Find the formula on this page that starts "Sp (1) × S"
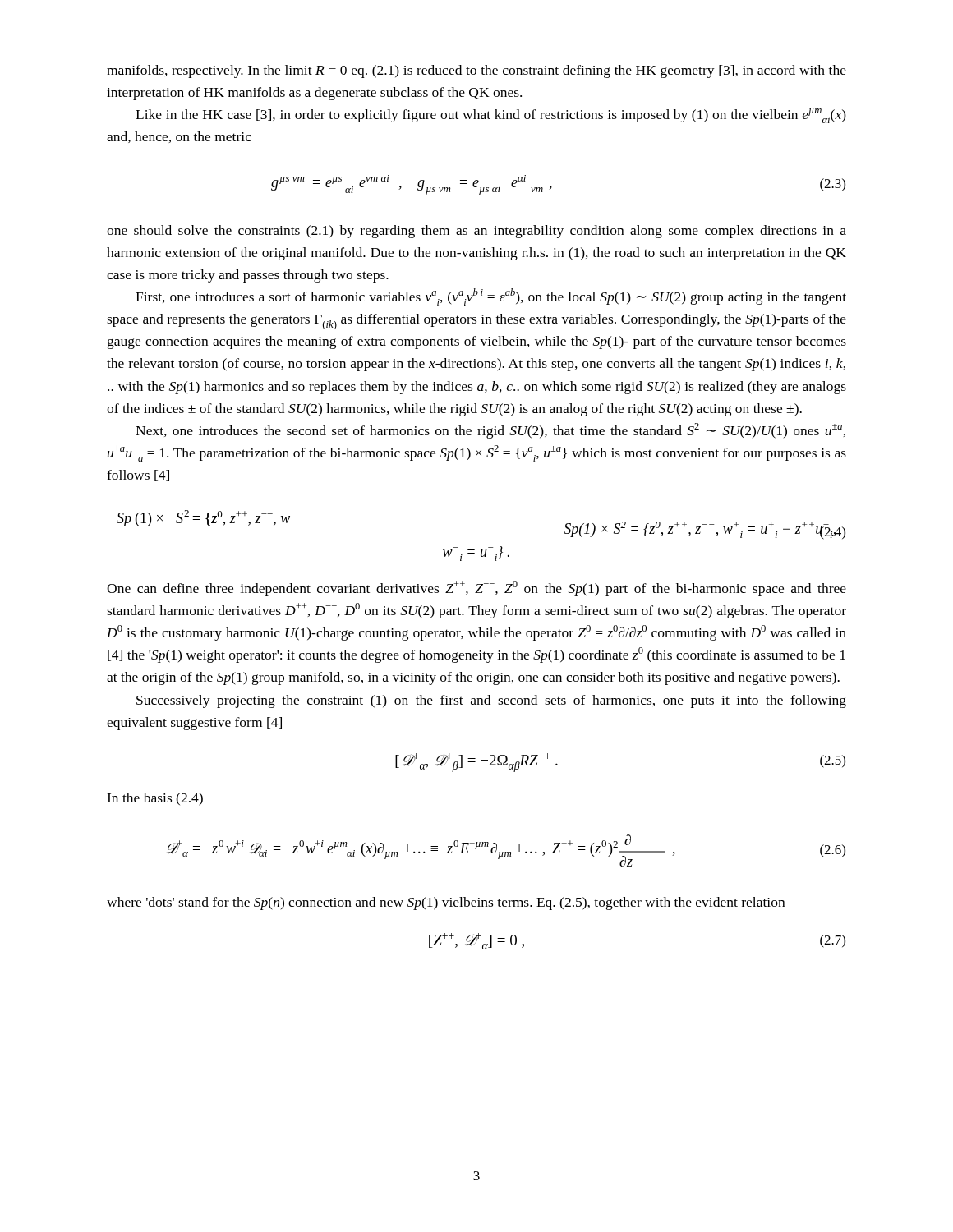The height and width of the screenshot is (1232, 953). pyautogui.click(x=207, y=524)
